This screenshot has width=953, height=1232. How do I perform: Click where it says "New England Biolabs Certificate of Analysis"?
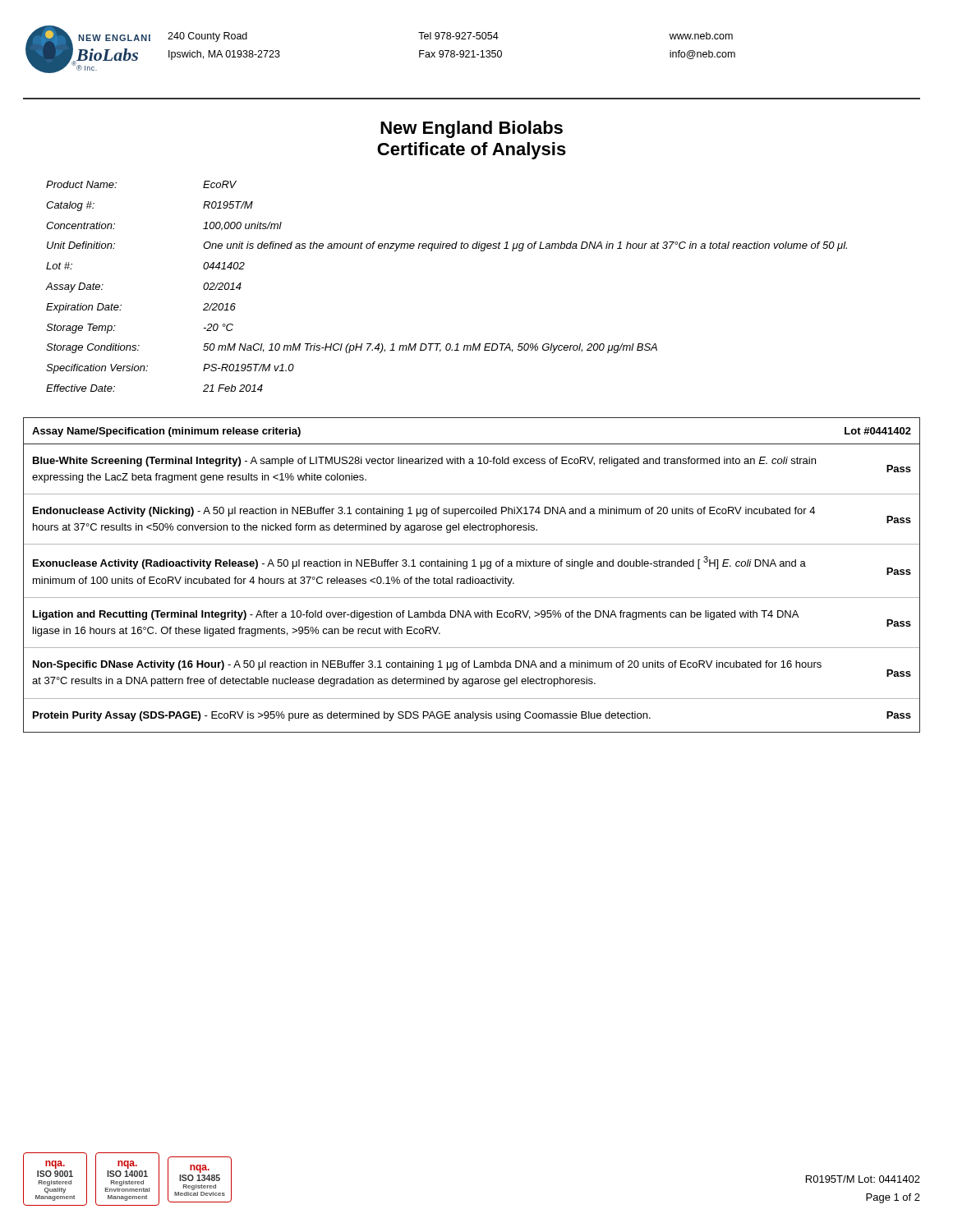tap(472, 139)
